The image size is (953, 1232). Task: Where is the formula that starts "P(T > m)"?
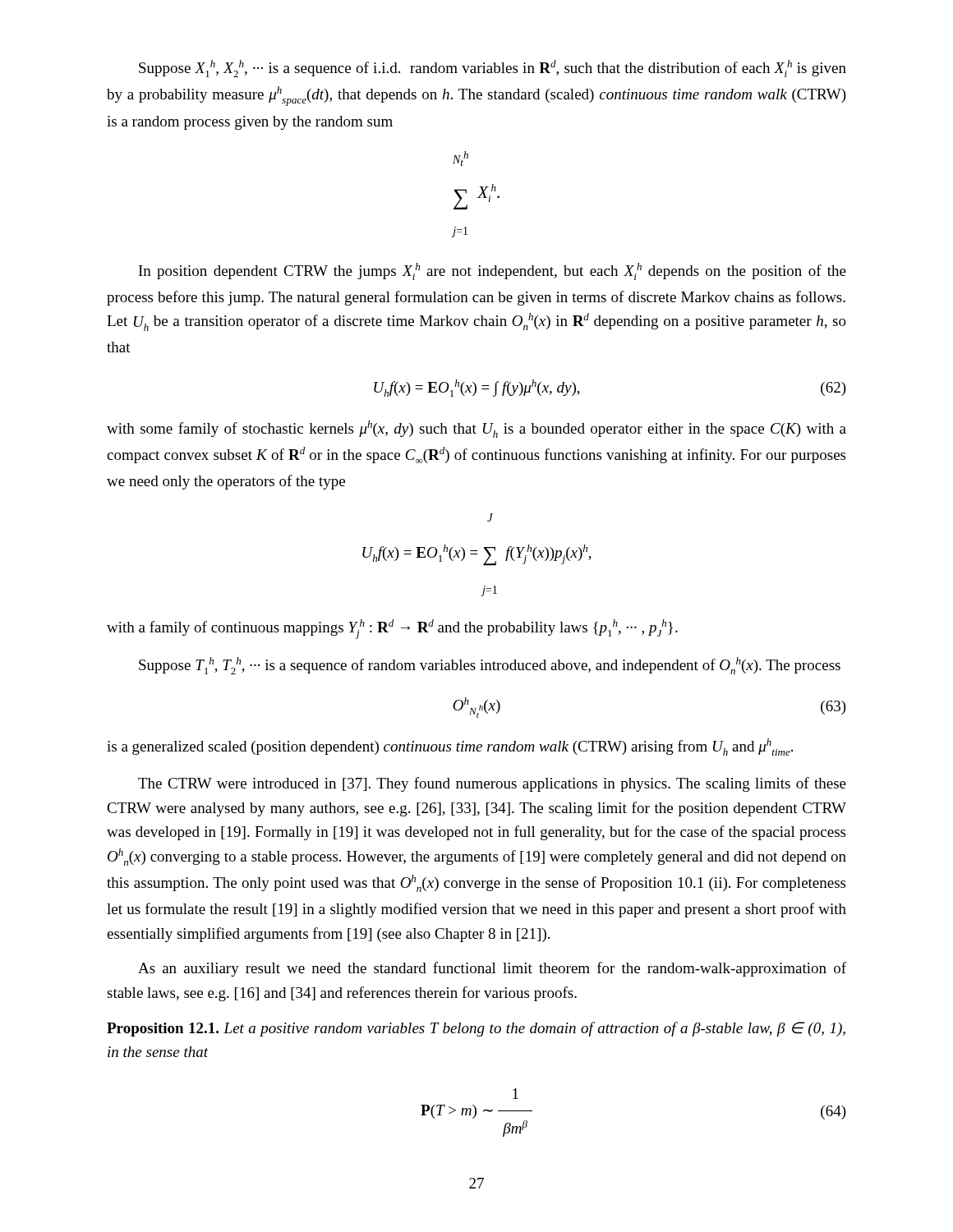tap(516, 1094)
